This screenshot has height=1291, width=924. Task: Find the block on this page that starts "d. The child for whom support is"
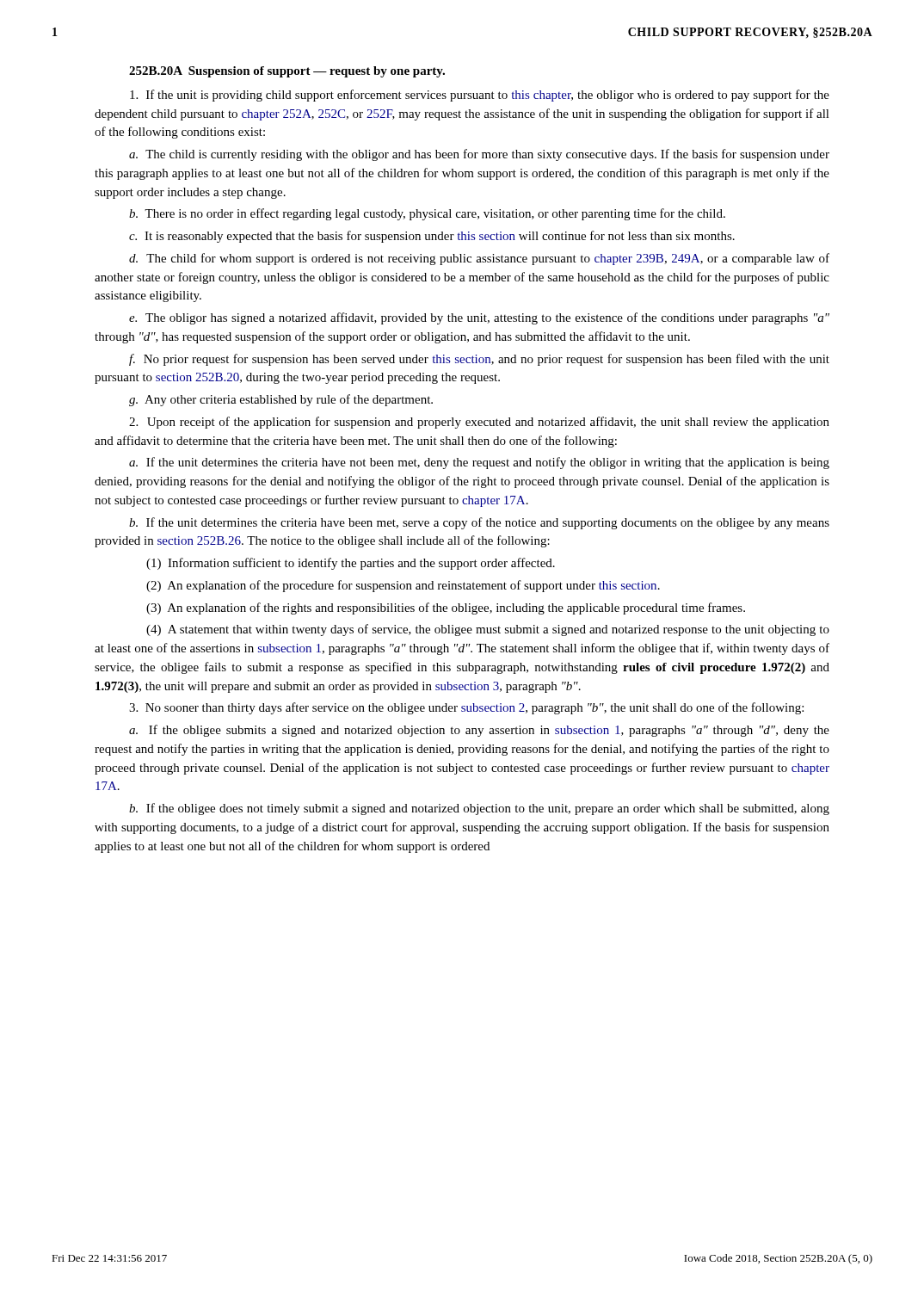[462, 277]
